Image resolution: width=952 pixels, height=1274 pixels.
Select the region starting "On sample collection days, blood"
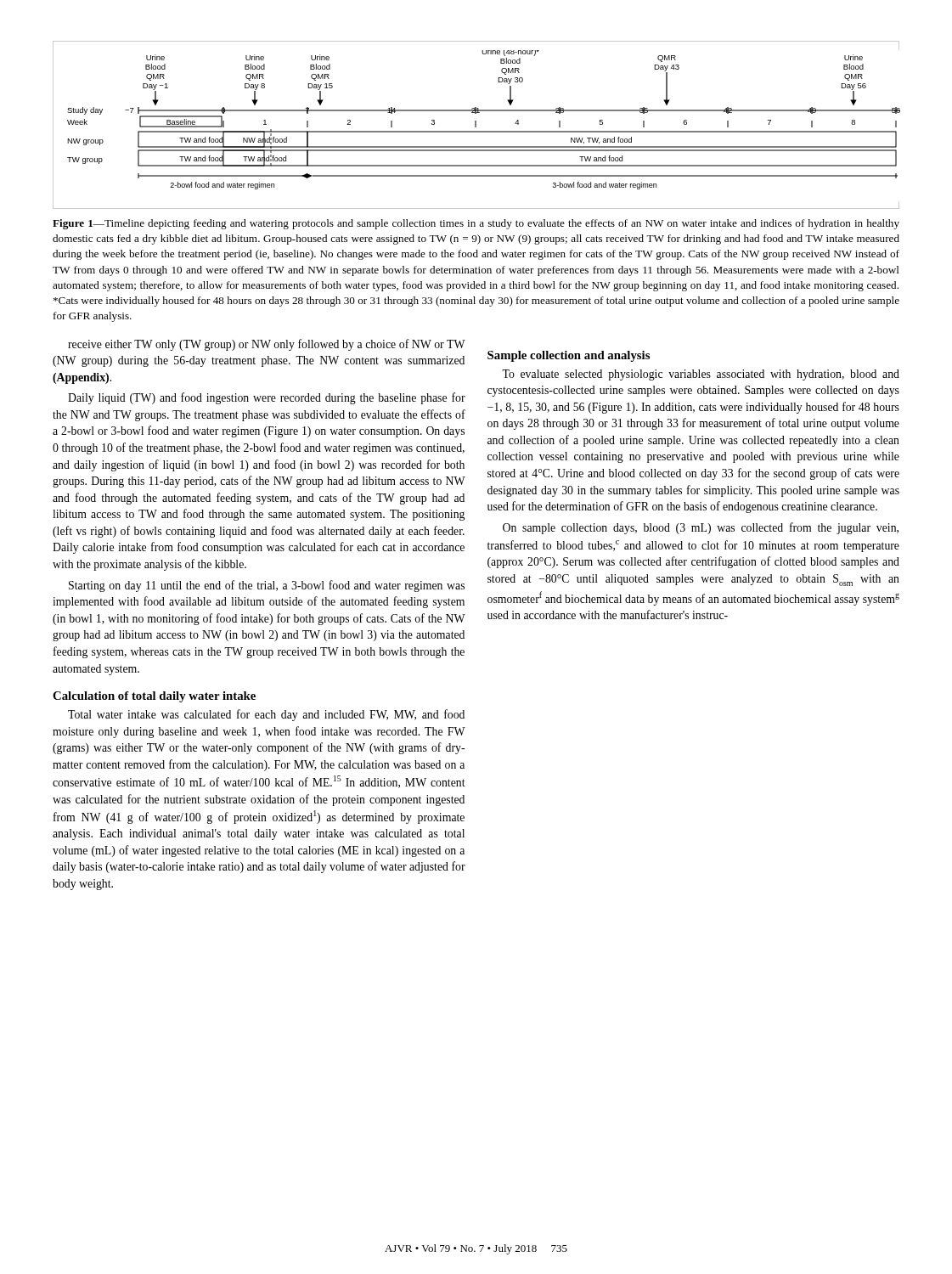[x=693, y=572]
